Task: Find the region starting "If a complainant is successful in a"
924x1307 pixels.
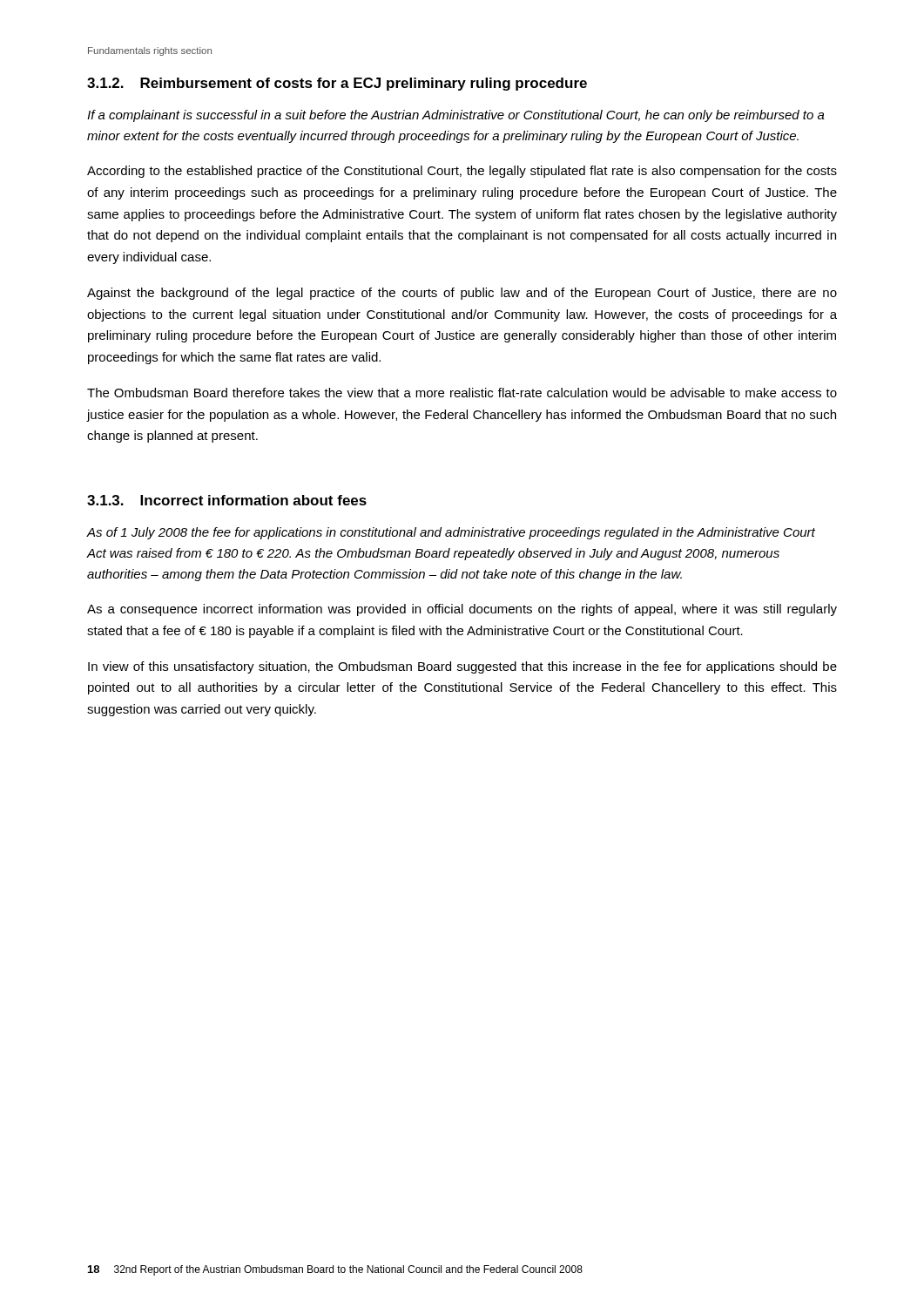Action: (x=456, y=125)
